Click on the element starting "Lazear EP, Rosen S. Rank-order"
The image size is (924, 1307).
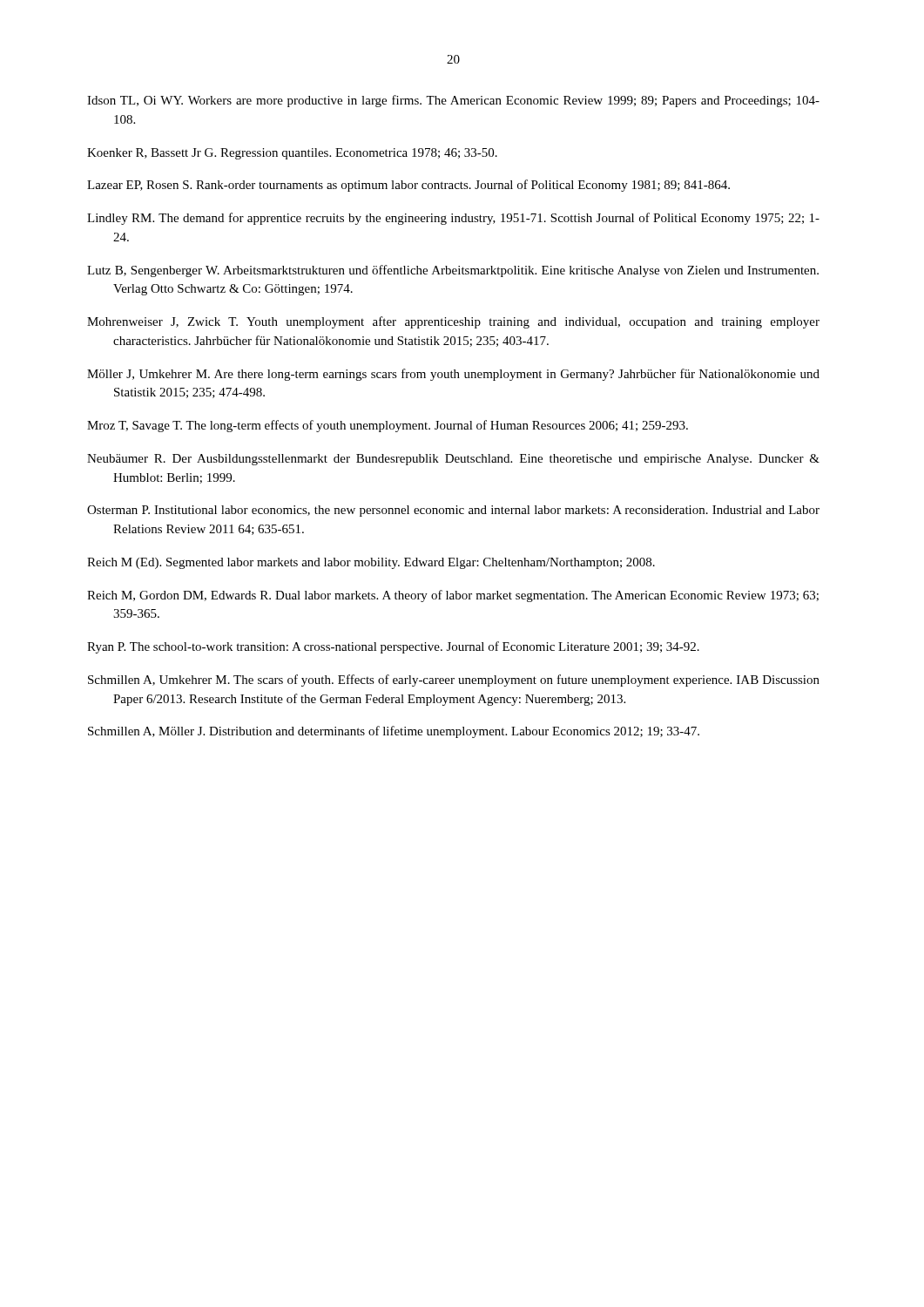409,185
